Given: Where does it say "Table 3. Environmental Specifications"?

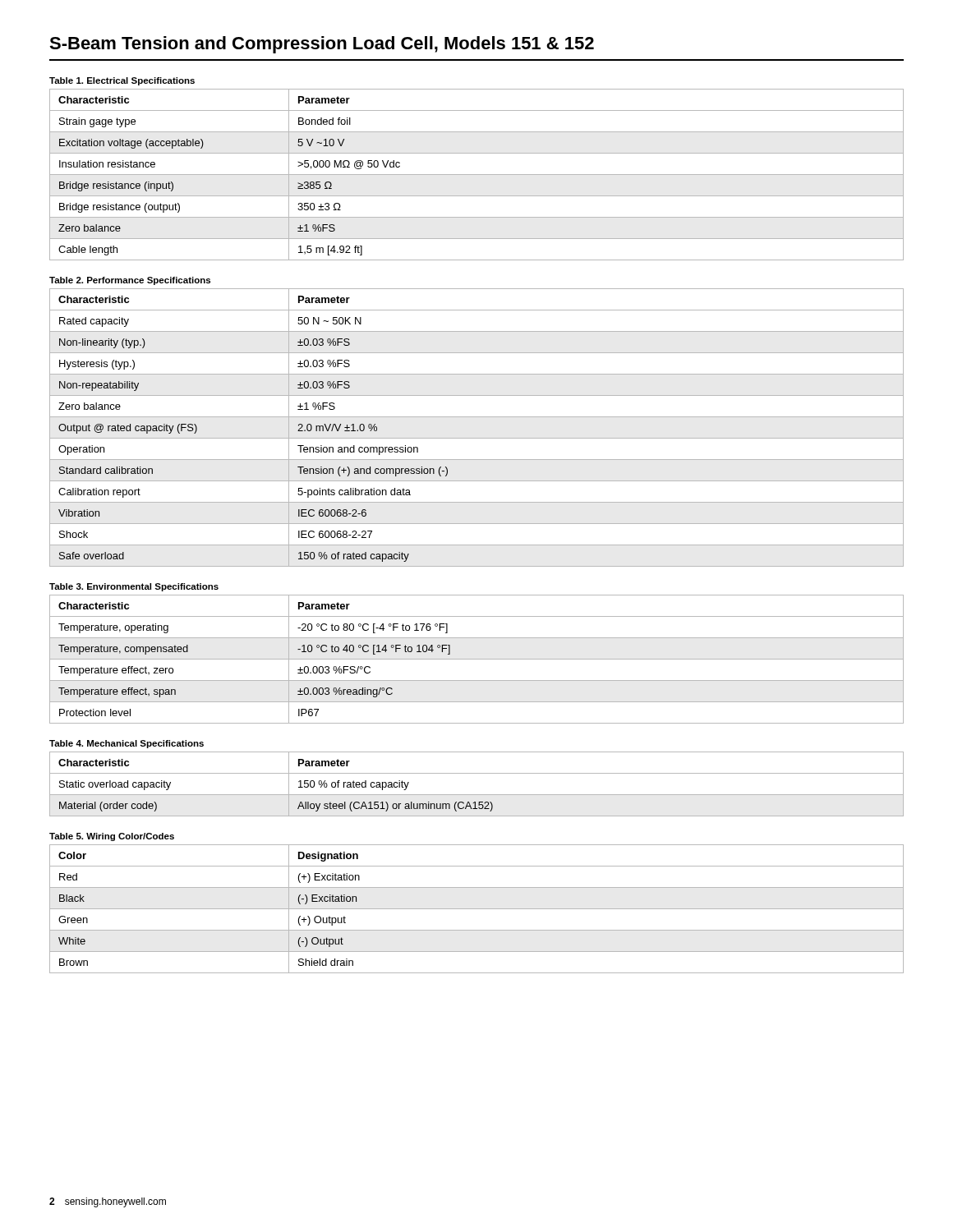Looking at the screenshot, I should tap(134, 586).
